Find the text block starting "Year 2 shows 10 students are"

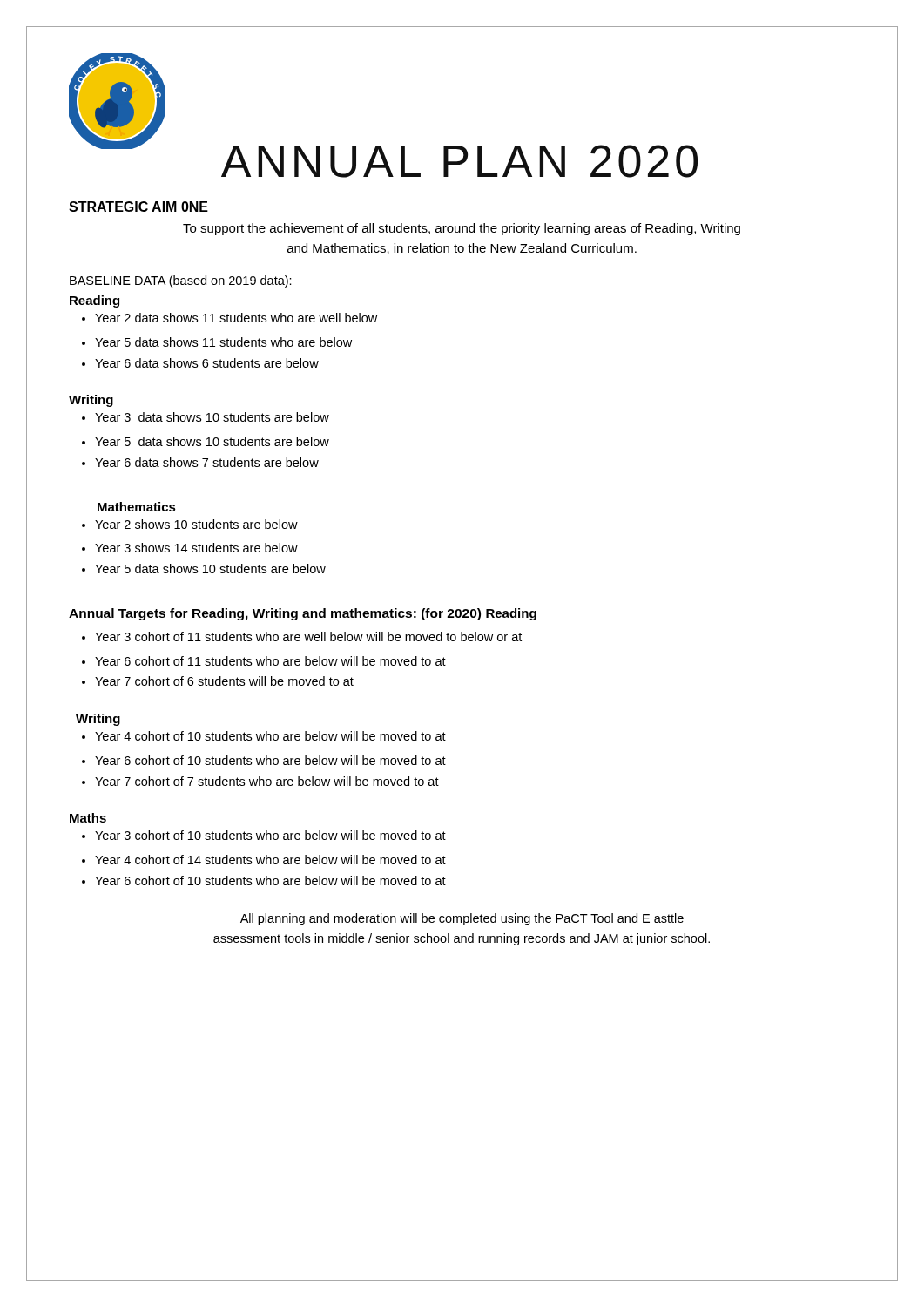coord(196,524)
